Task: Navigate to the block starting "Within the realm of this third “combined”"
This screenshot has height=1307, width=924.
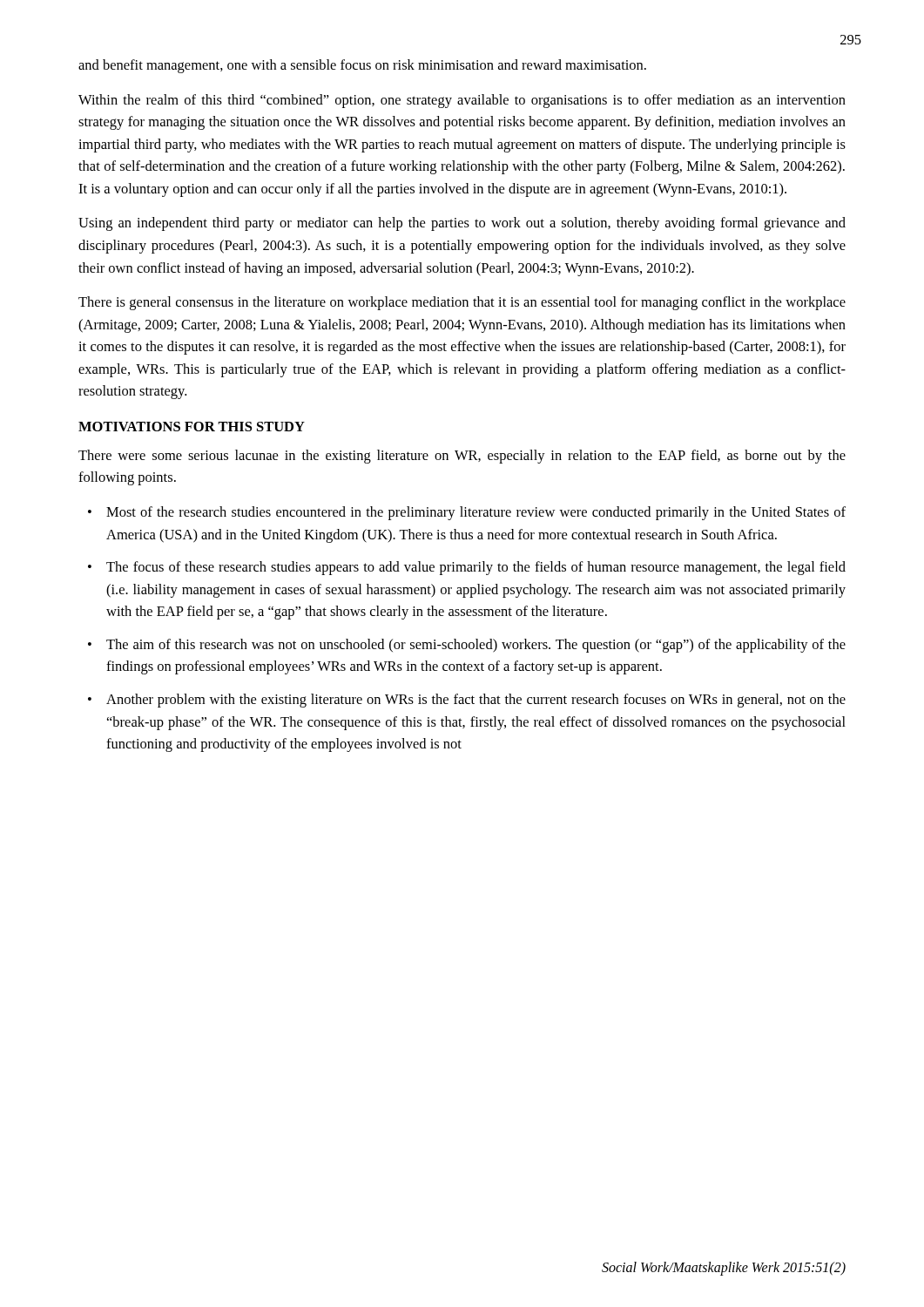Action: [462, 144]
